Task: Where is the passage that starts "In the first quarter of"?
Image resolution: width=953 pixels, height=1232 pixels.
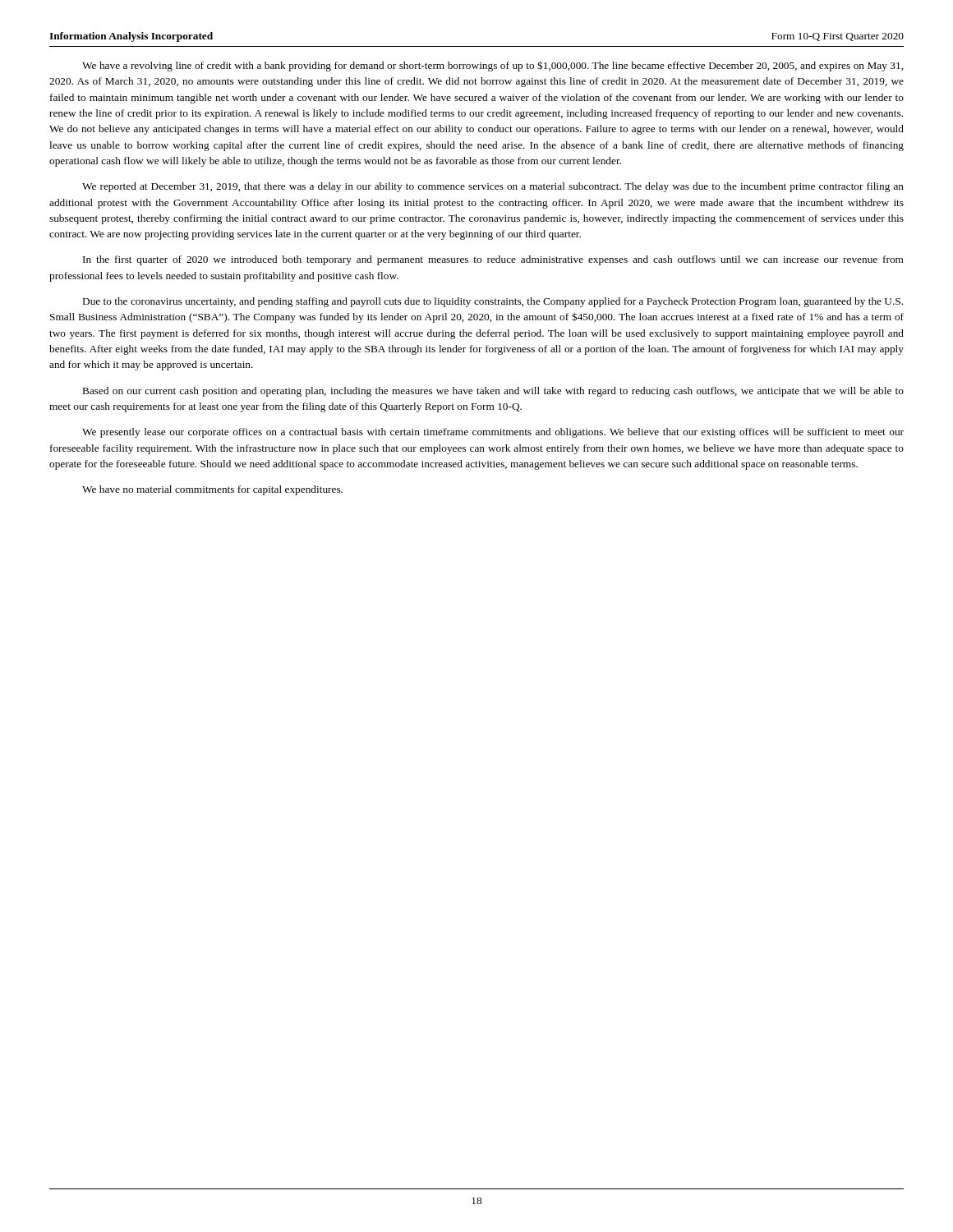Action: coord(476,267)
